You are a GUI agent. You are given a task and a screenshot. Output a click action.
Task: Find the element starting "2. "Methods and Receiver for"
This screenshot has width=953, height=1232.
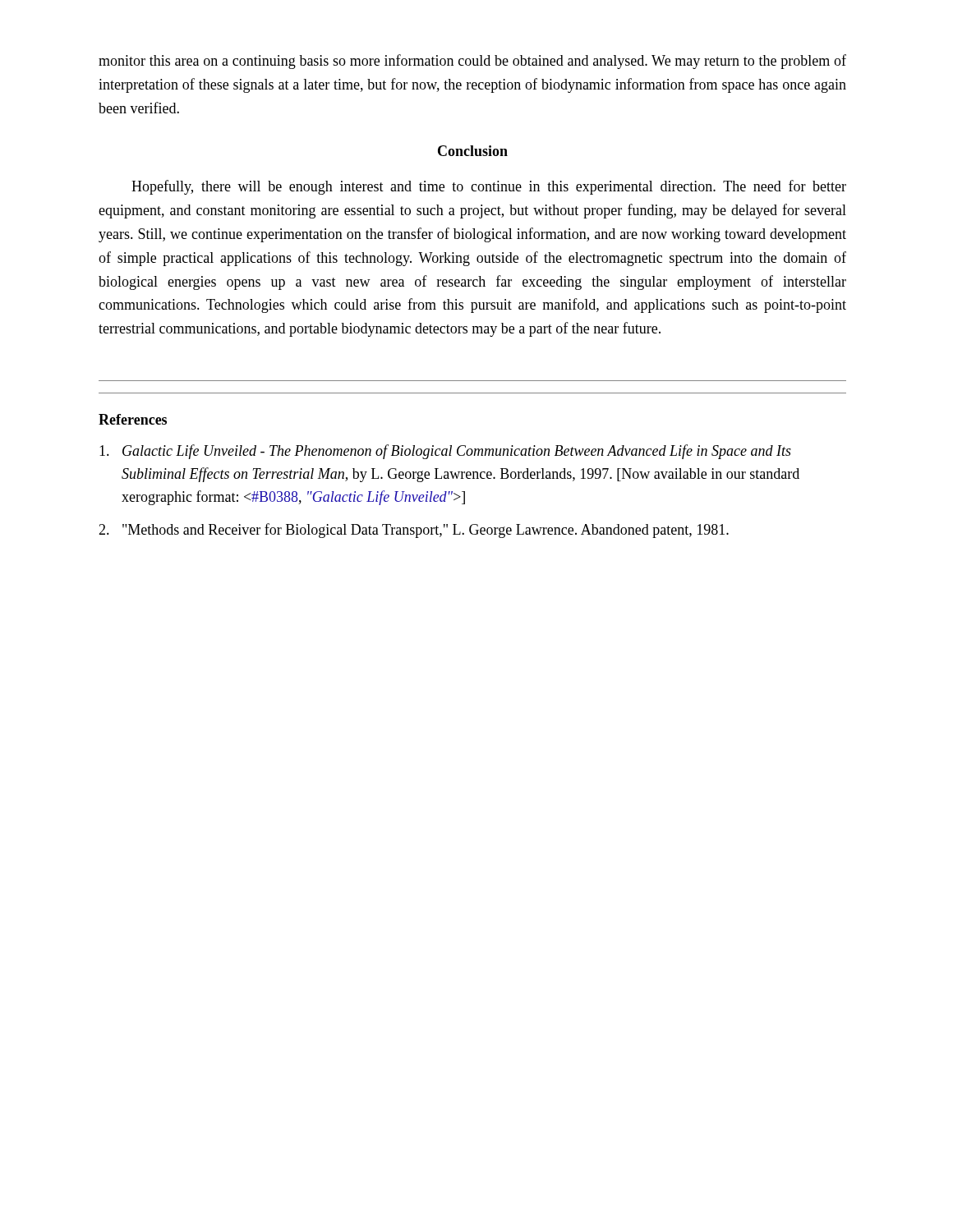pos(472,530)
